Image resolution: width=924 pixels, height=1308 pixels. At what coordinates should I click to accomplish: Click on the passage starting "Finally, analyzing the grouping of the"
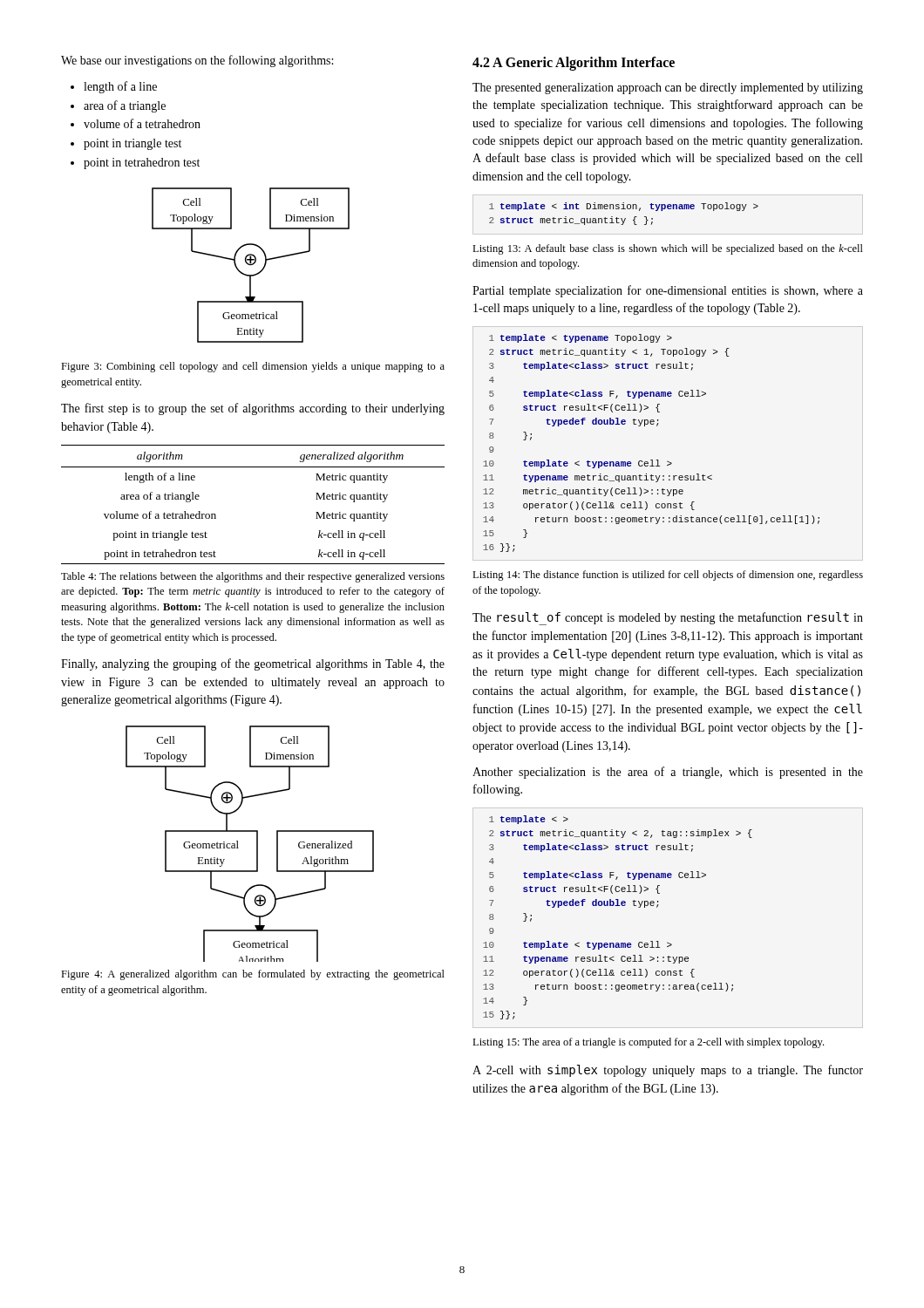tap(253, 683)
